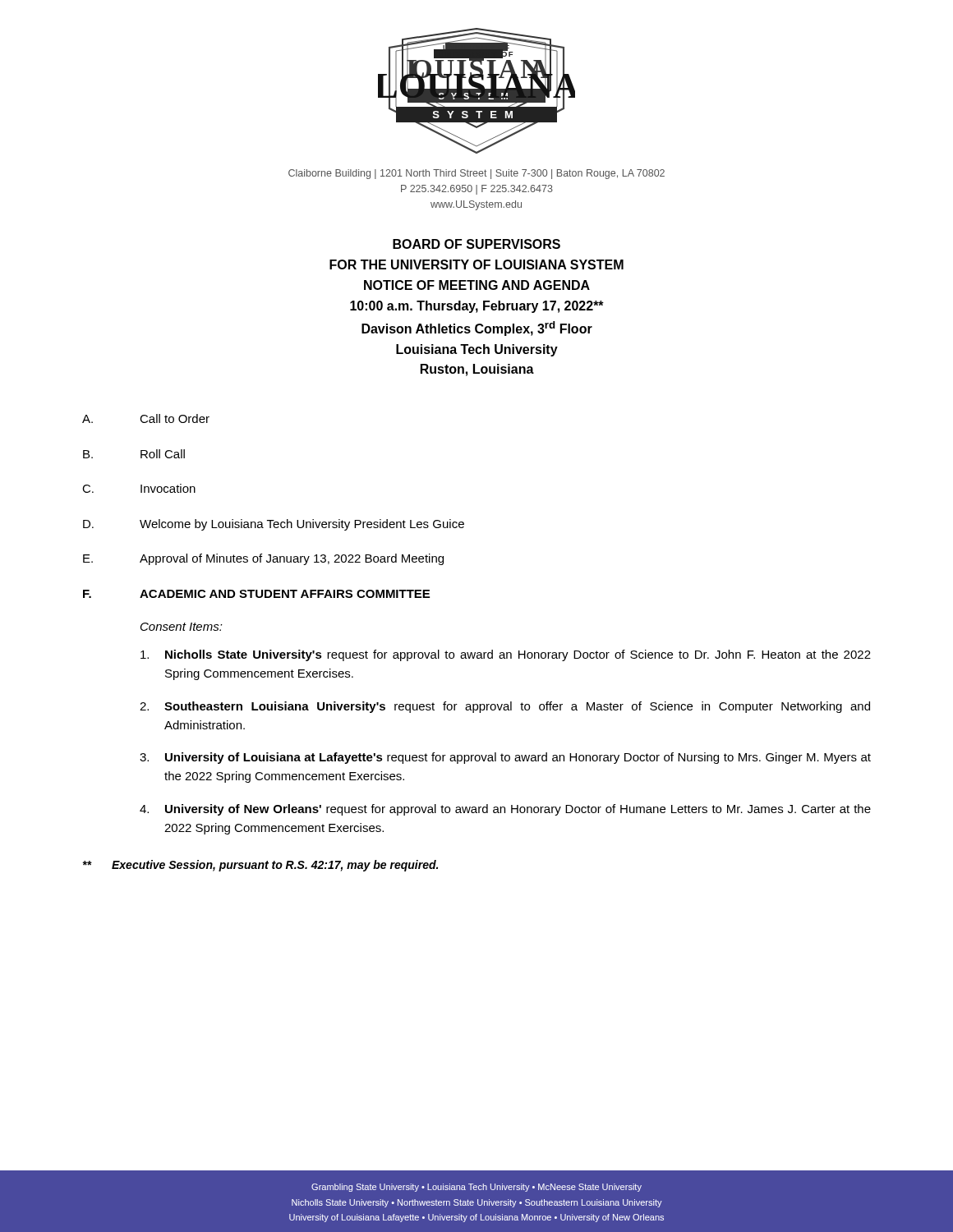Image resolution: width=953 pixels, height=1232 pixels.
Task: Locate the list item with the text "A. Call to Order"
Action: (146, 418)
